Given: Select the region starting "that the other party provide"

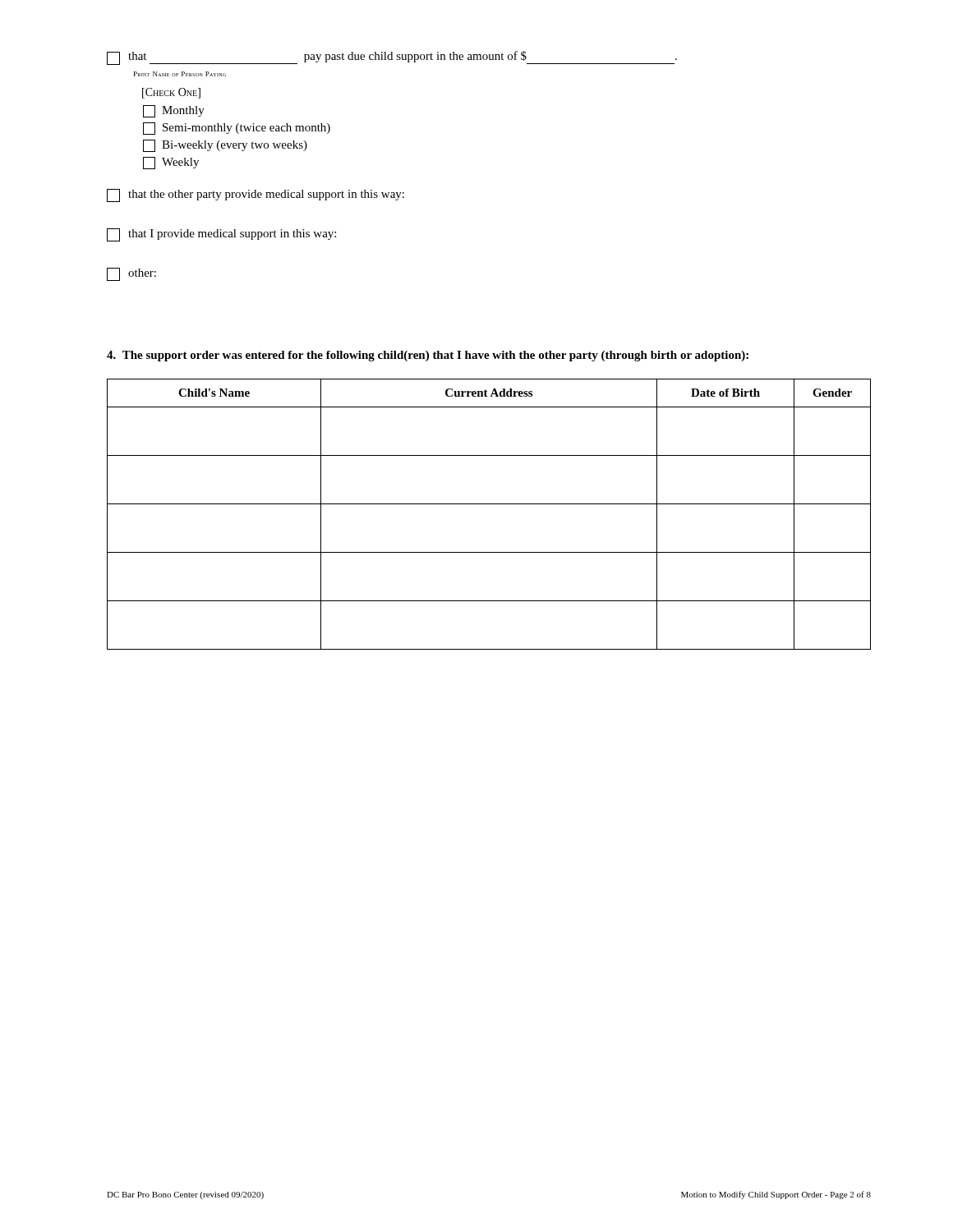Looking at the screenshot, I should [256, 195].
